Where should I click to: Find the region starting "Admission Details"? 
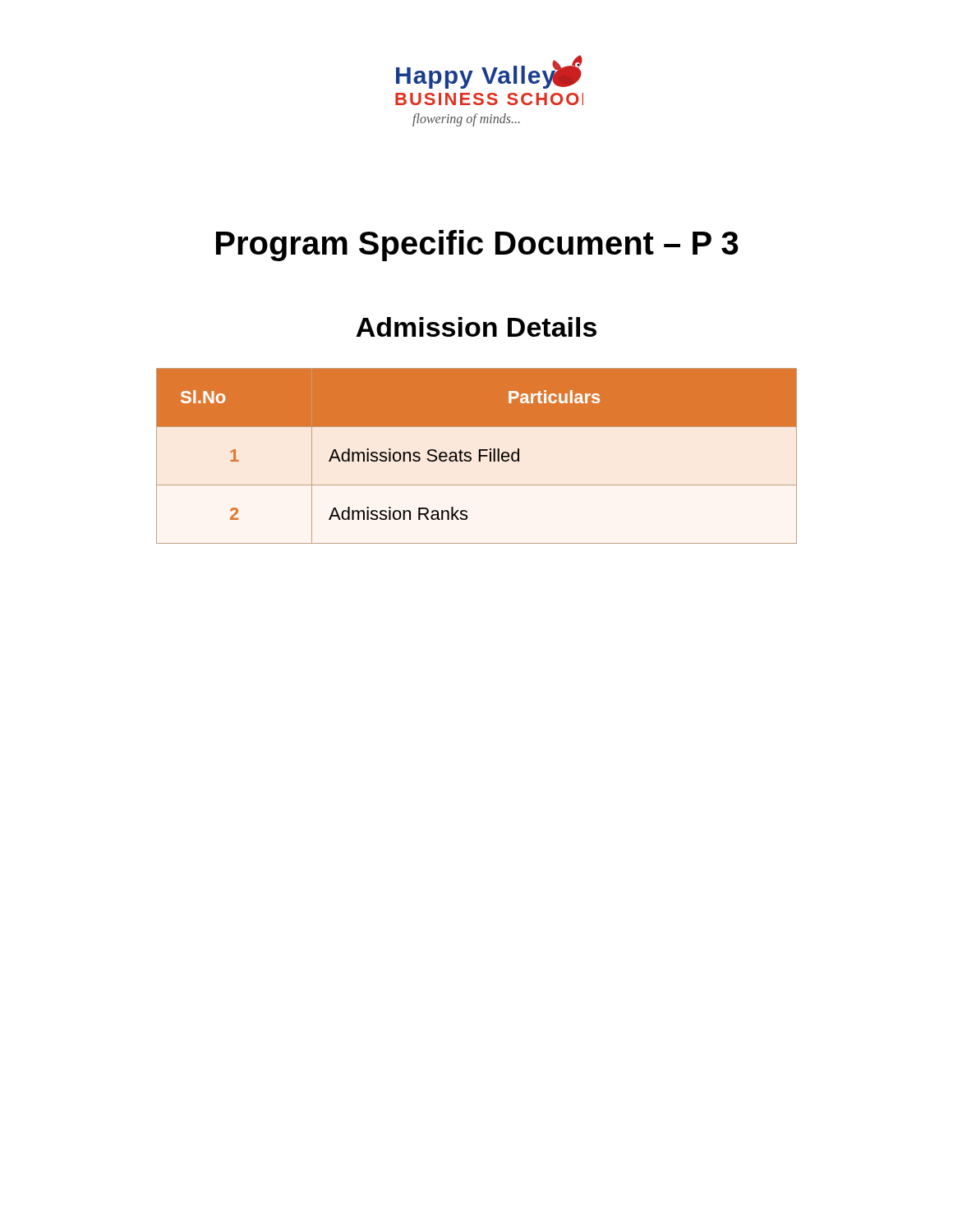(x=476, y=327)
